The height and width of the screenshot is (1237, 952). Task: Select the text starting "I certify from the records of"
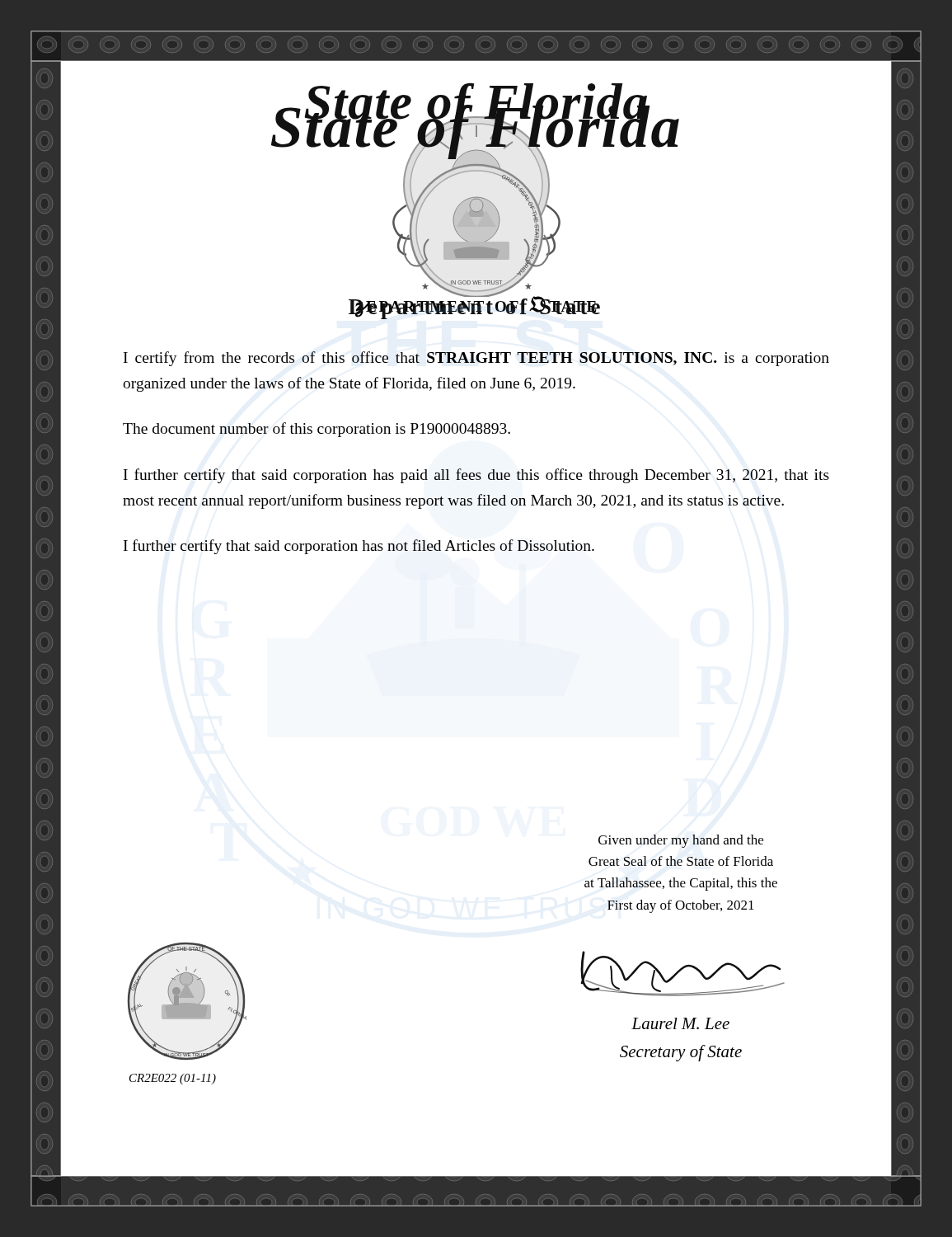[x=476, y=370]
